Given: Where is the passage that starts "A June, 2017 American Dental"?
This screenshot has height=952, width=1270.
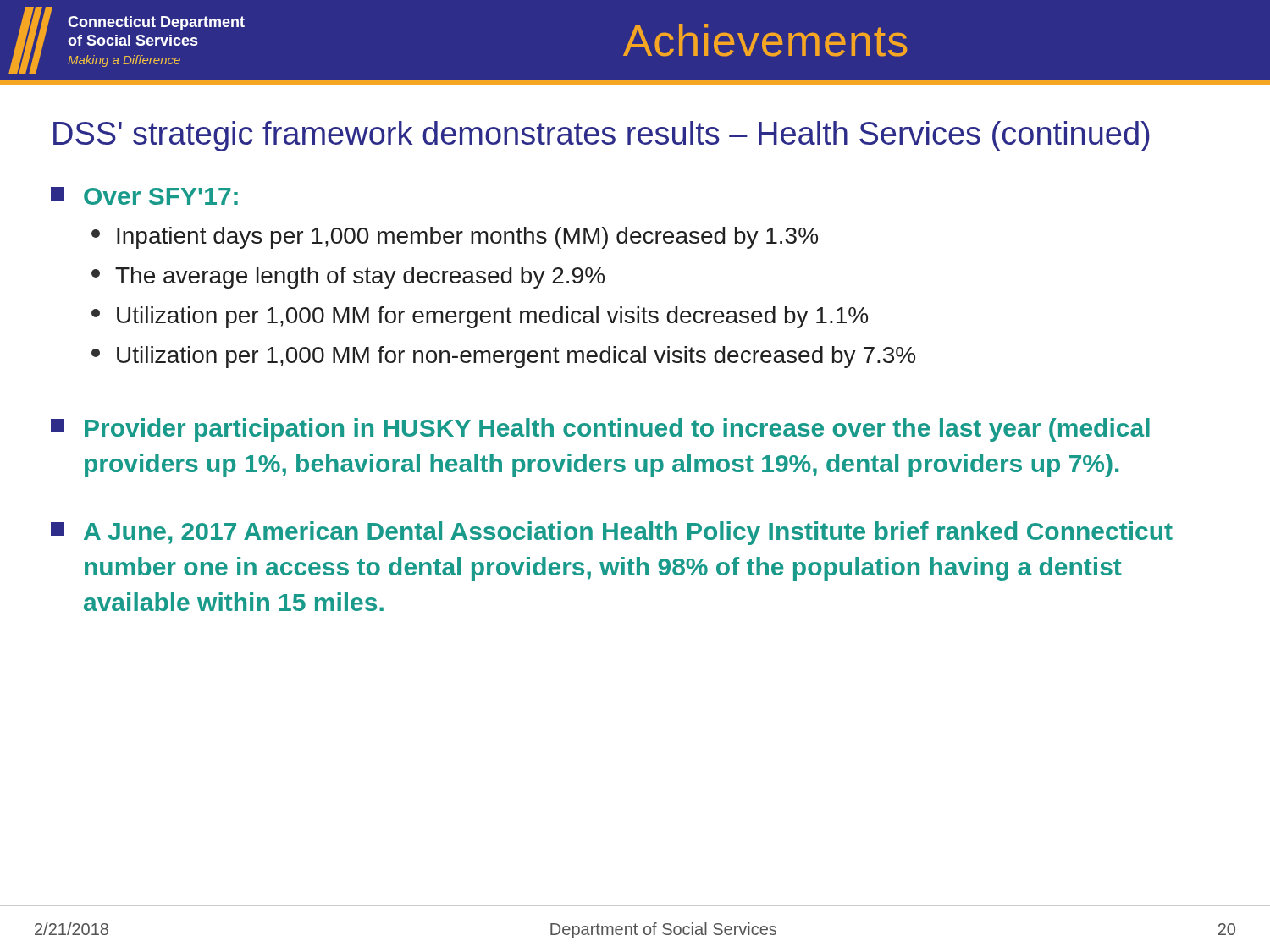Looking at the screenshot, I should tap(635, 567).
